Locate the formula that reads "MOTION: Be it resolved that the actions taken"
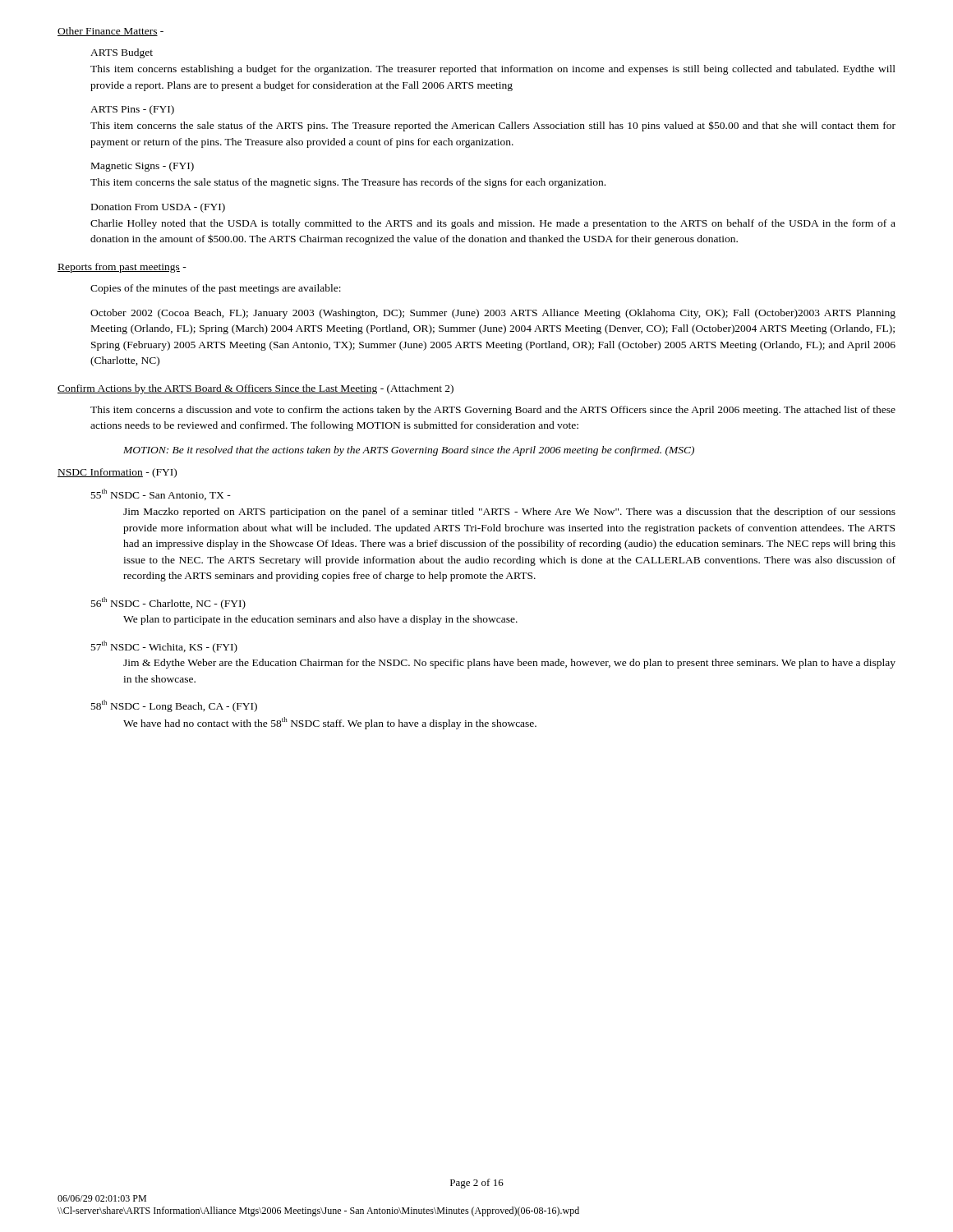The width and height of the screenshot is (953, 1232). click(x=409, y=450)
